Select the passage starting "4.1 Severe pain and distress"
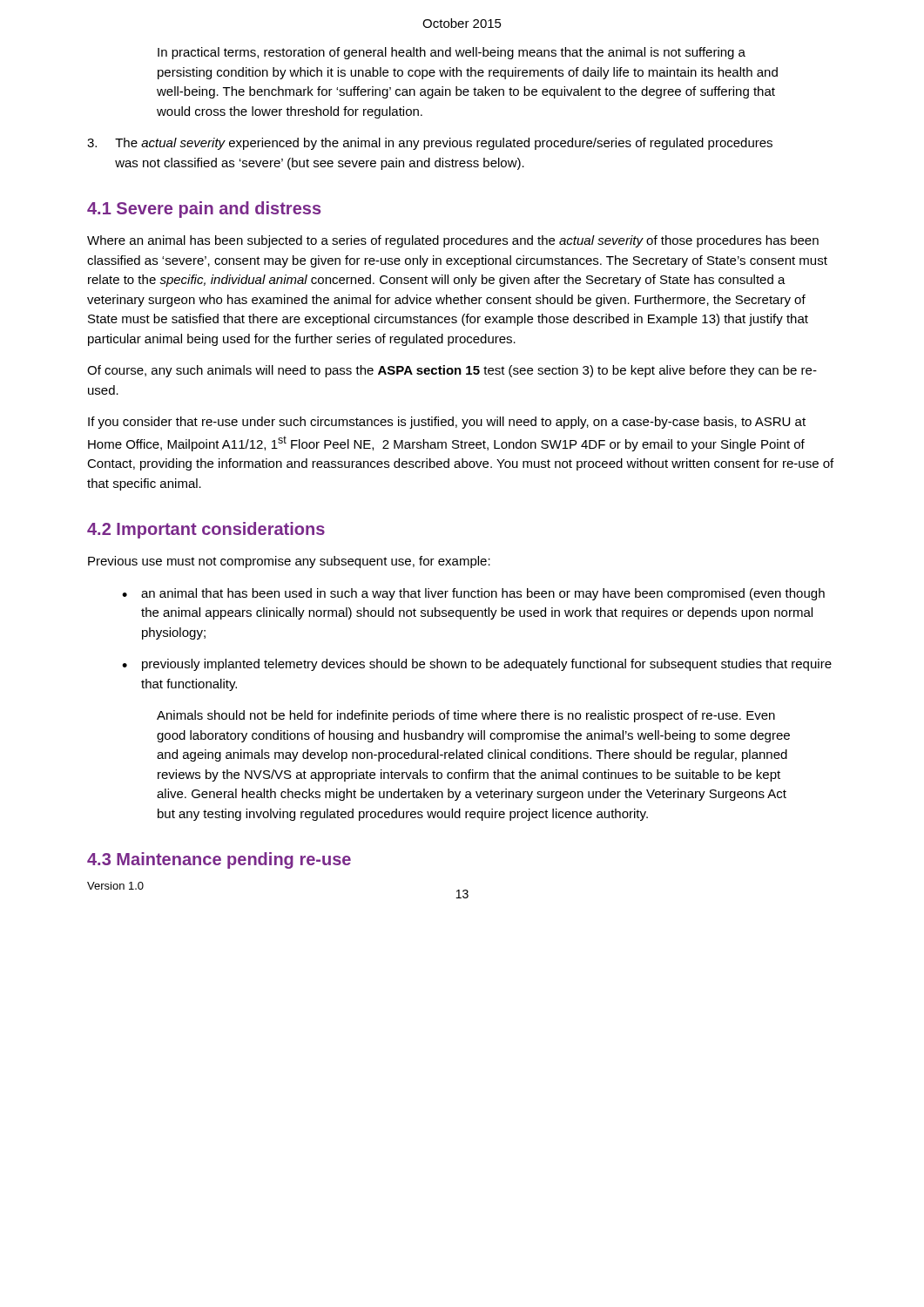924x1307 pixels. point(204,208)
